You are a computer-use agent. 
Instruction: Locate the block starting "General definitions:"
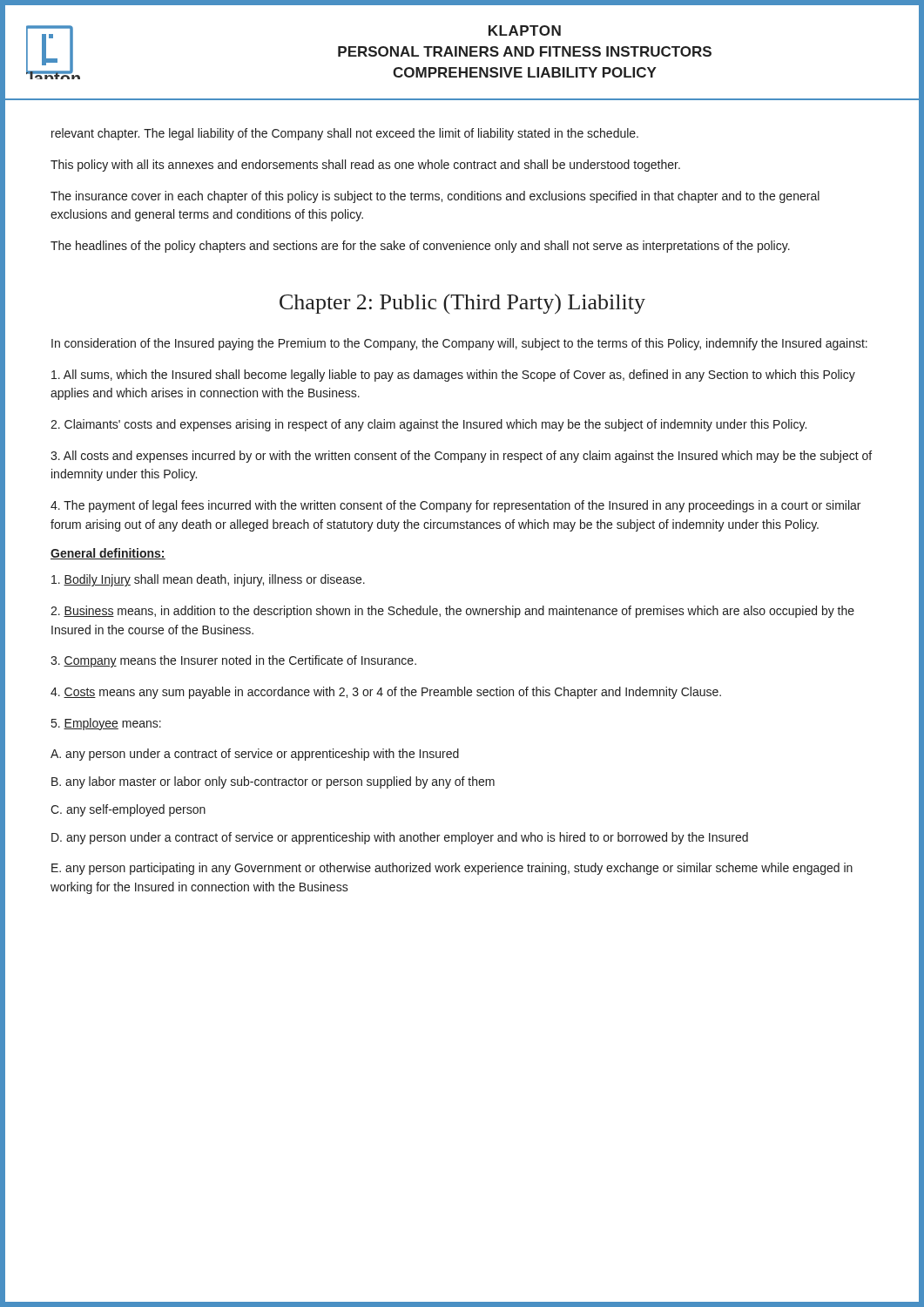(x=108, y=554)
